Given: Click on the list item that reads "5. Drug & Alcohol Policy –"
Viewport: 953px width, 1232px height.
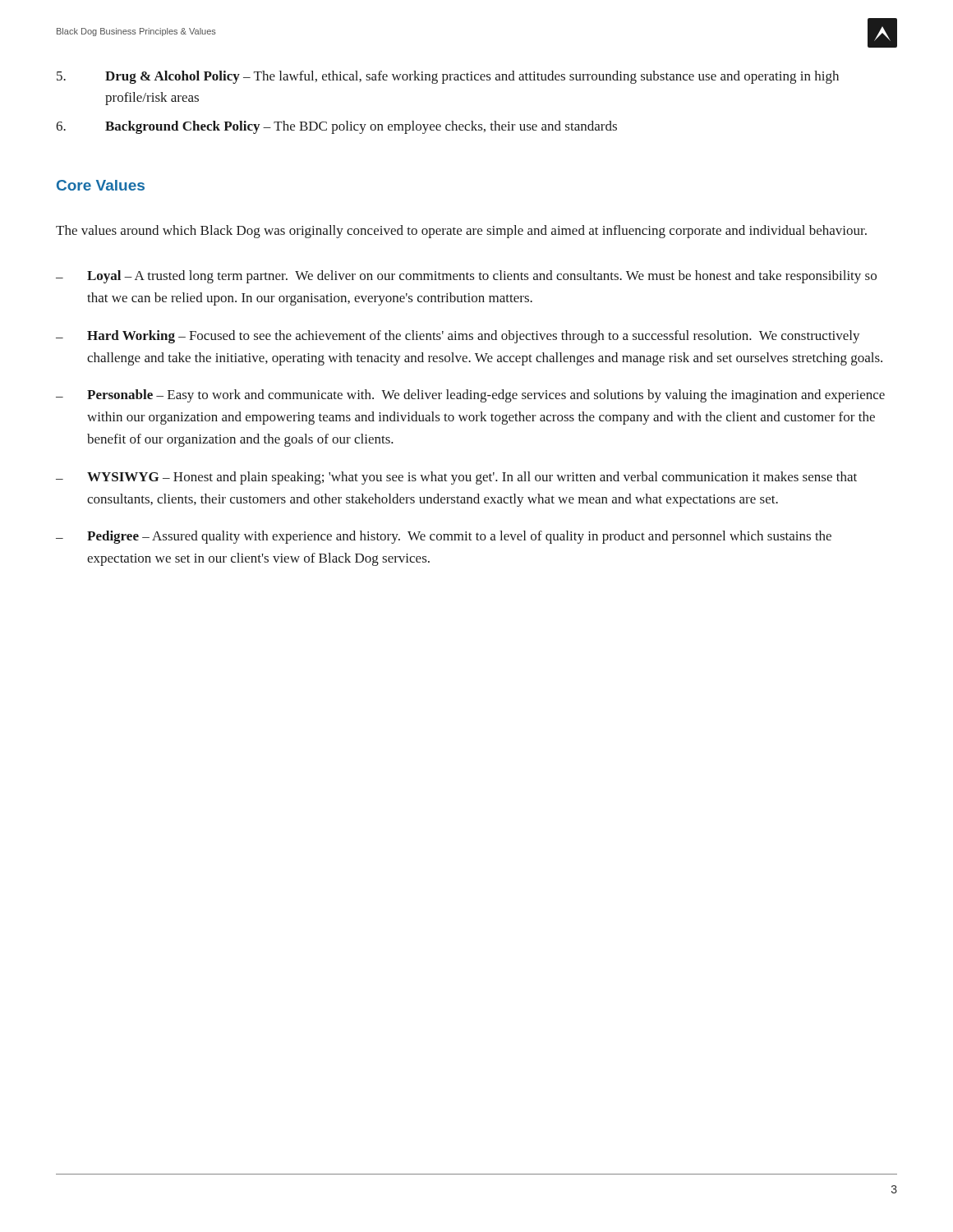Looking at the screenshot, I should tap(476, 87).
